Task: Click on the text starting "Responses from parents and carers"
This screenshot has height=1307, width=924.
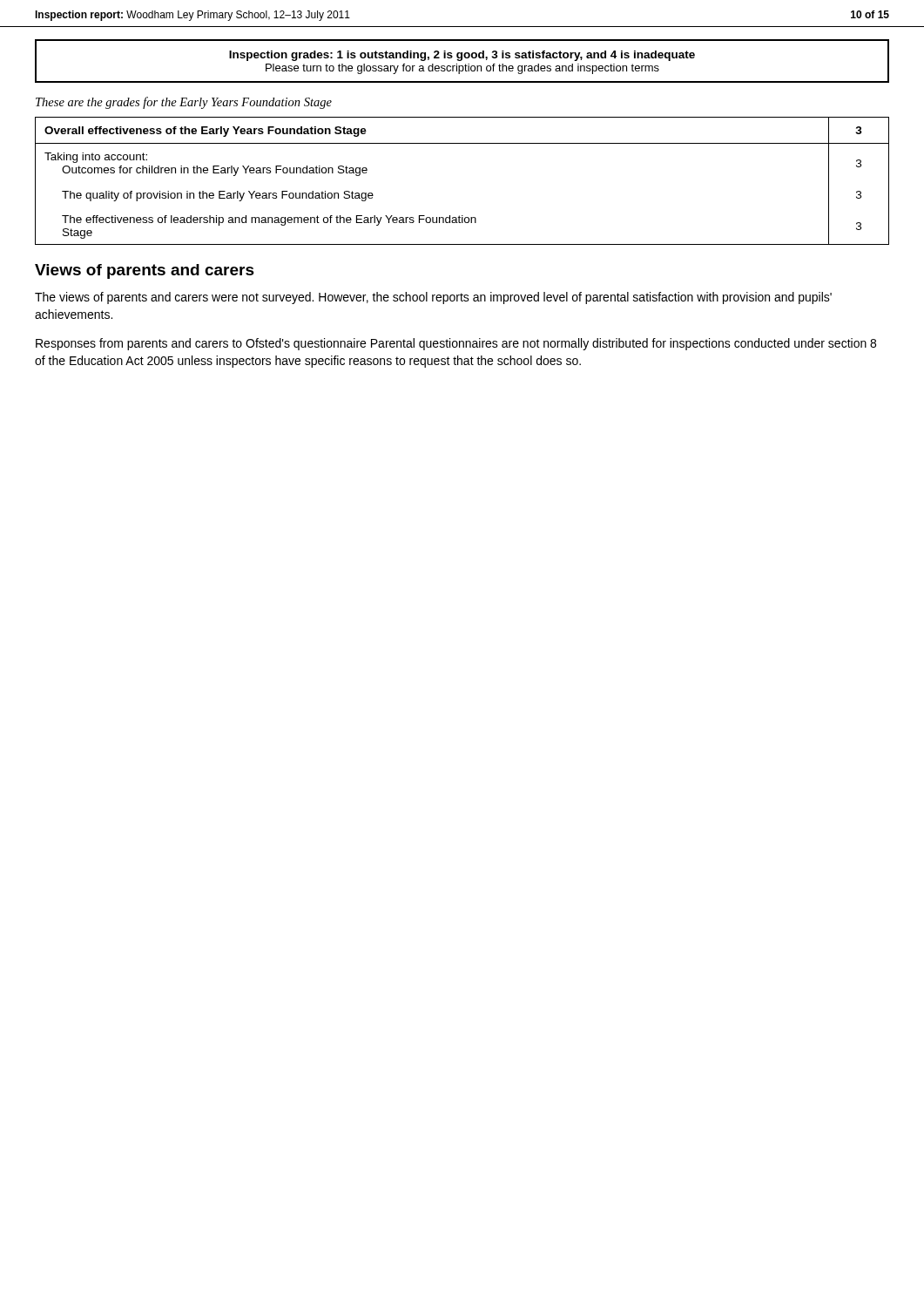Action: (x=456, y=352)
